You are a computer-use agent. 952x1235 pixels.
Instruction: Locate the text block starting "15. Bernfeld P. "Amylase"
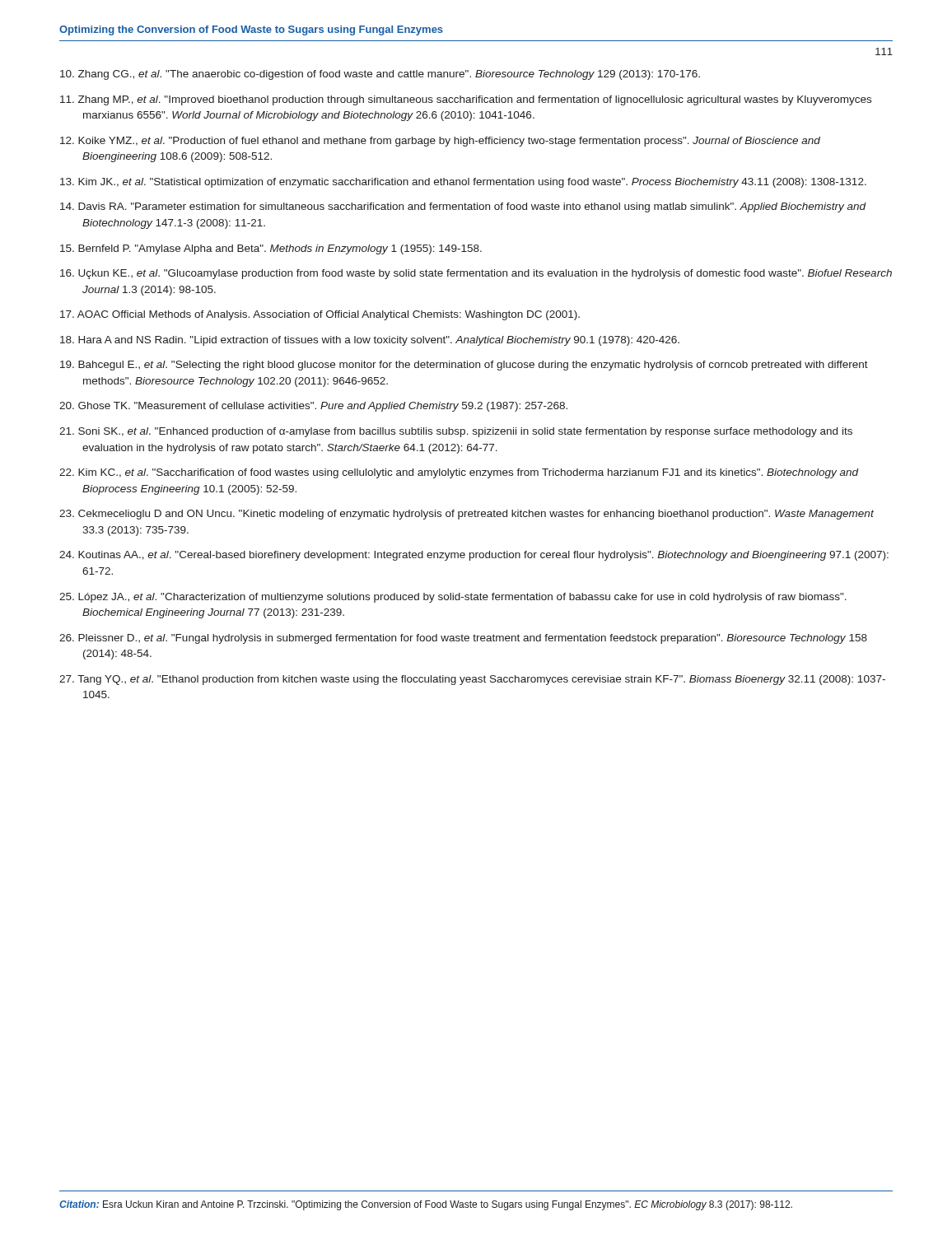tap(271, 248)
